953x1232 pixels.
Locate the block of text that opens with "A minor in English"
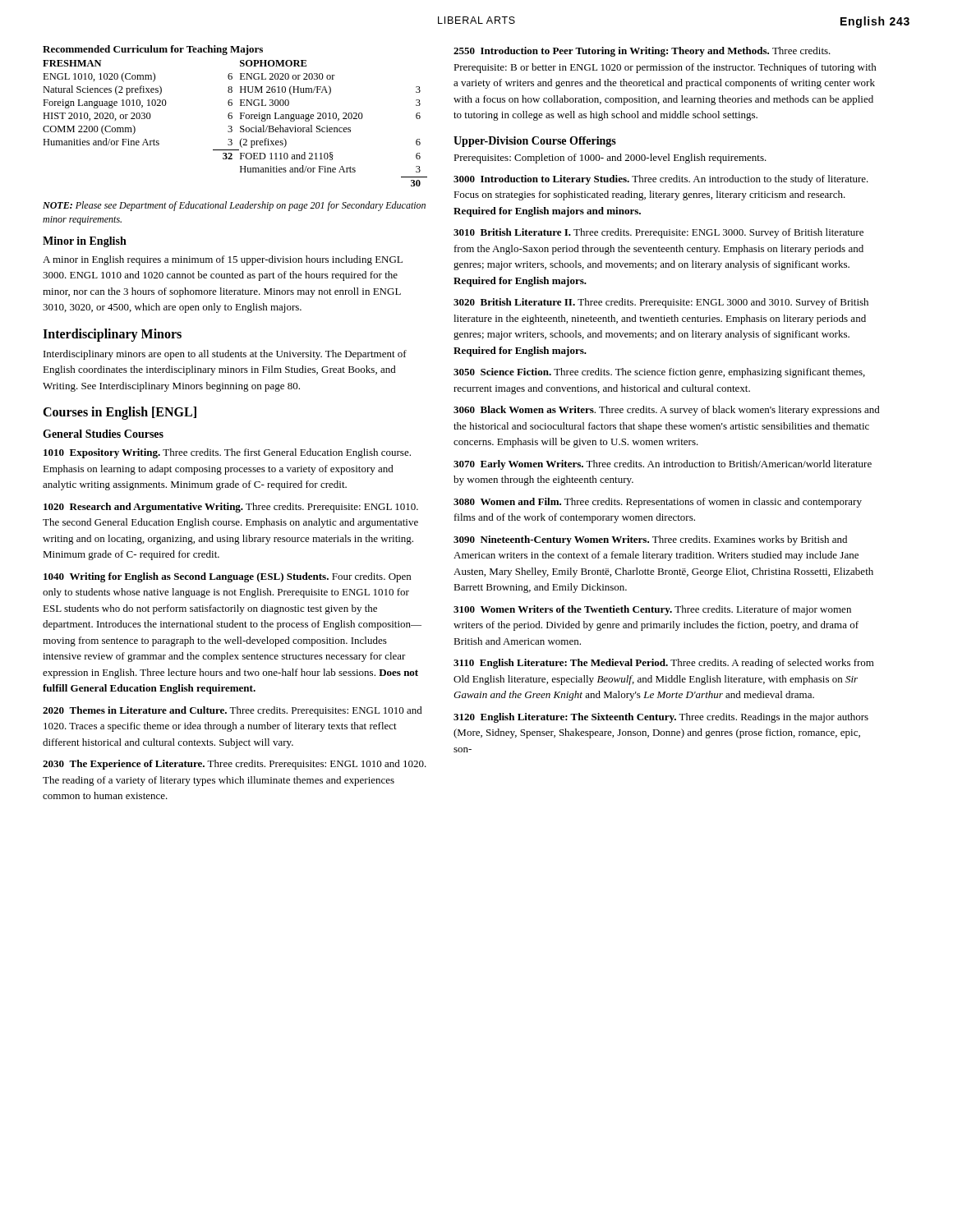click(x=223, y=283)
